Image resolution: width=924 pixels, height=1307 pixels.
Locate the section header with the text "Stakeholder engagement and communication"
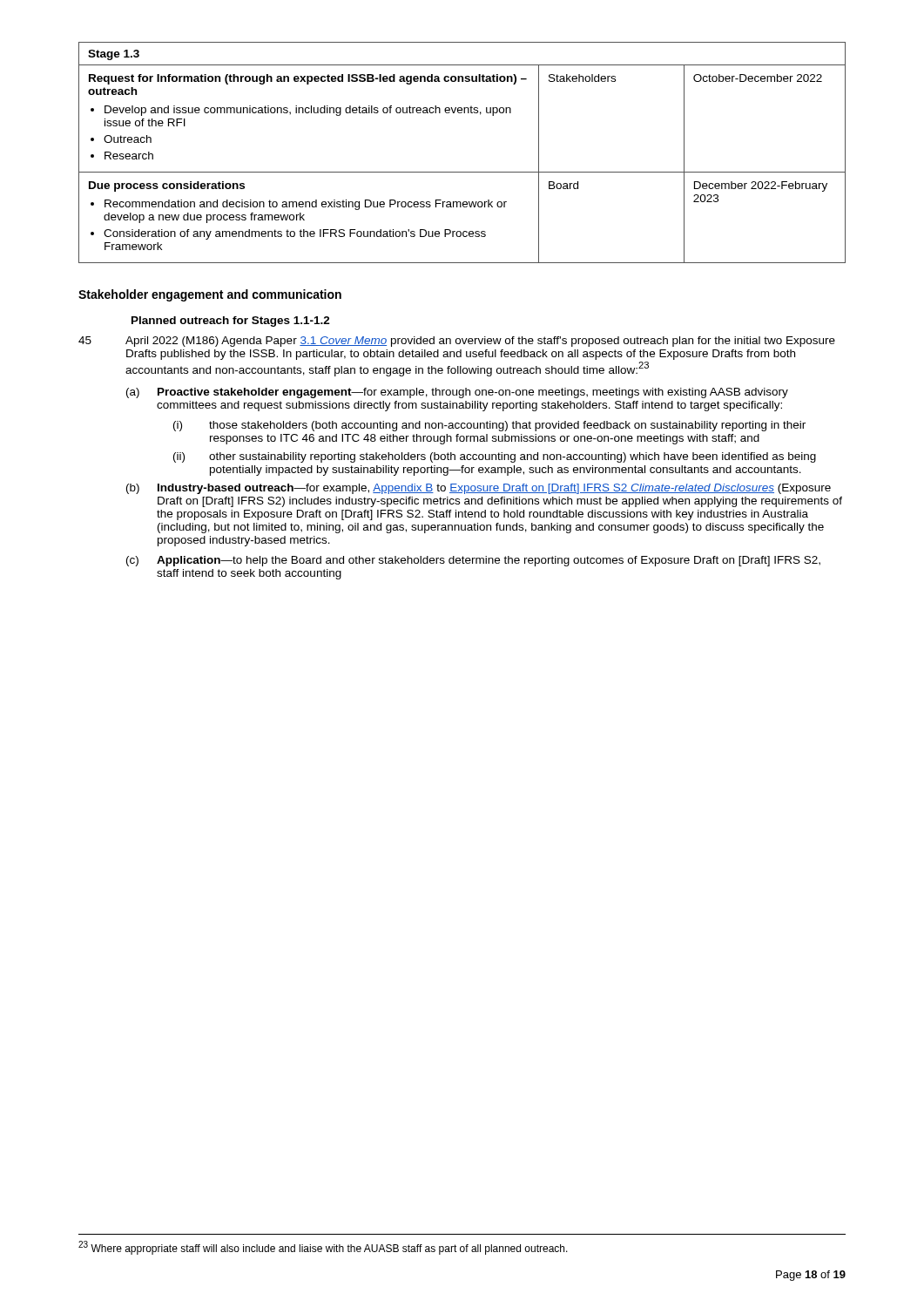coord(210,295)
